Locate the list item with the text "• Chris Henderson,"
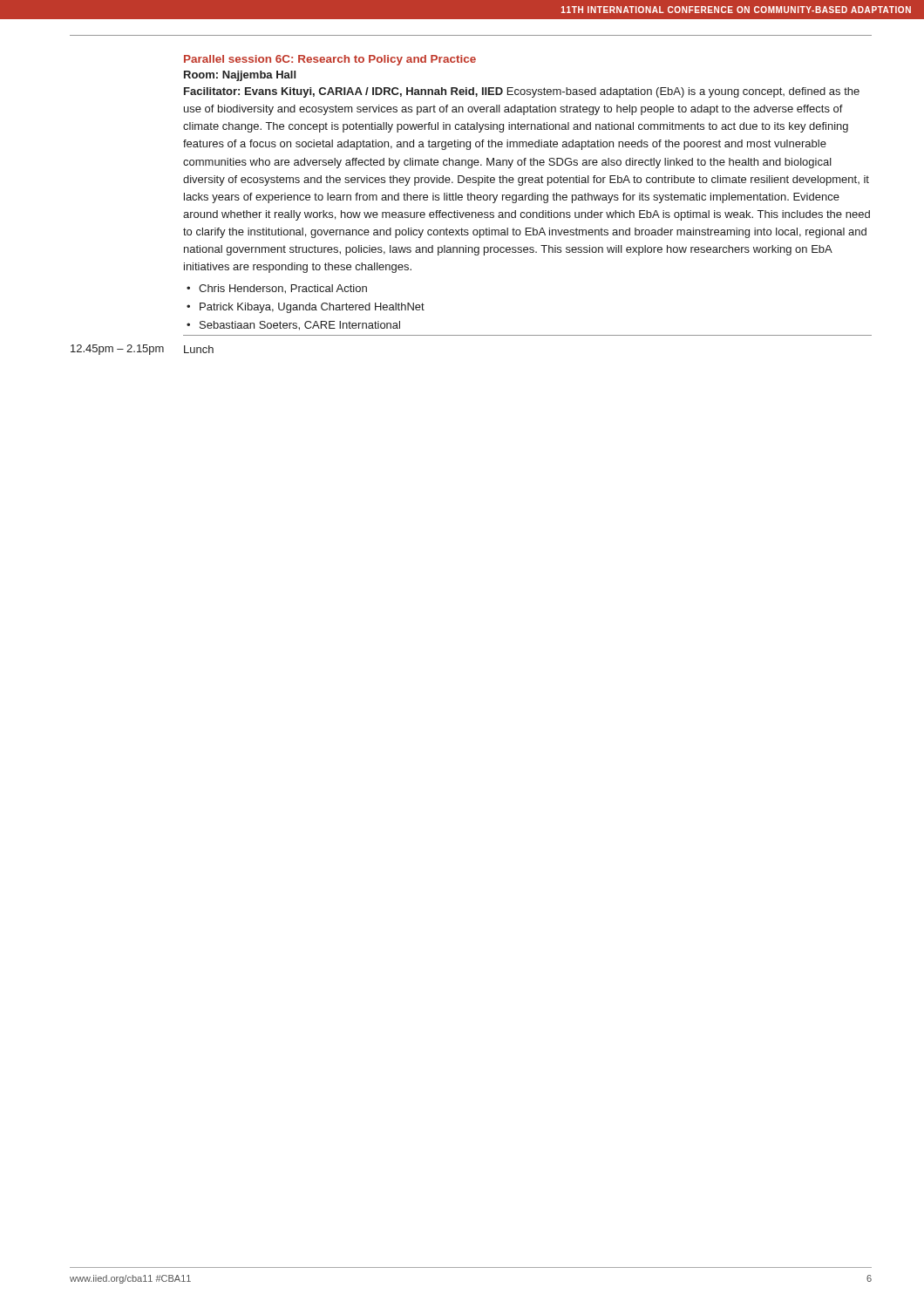This screenshot has width=924, height=1308. pos(277,288)
